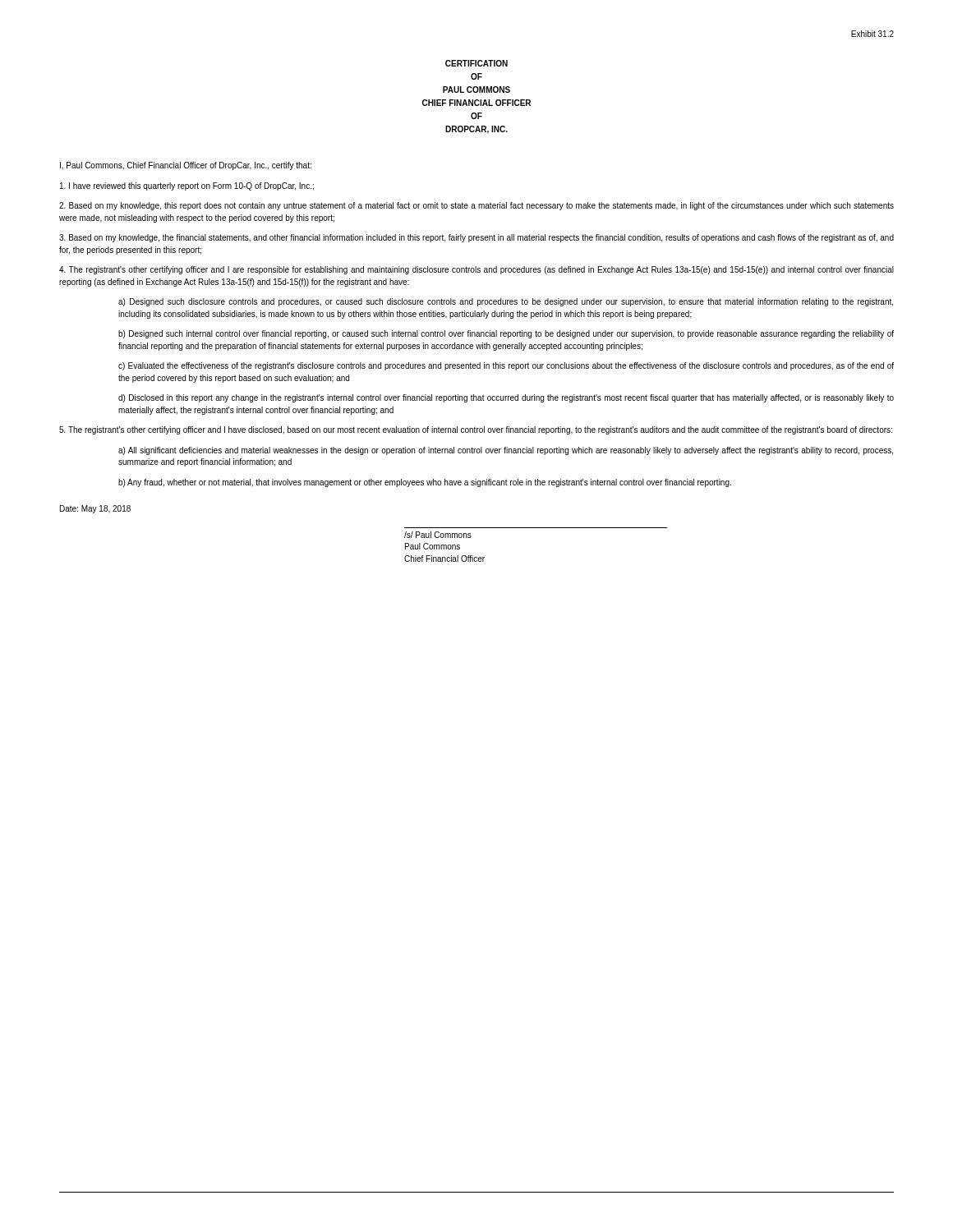Image resolution: width=953 pixels, height=1232 pixels.
Task: Click on the text block starting "CERTIFICATIONOFPAUL COMMONSCHIEF FINANCIAL OFFICEROFDROPCAR, INC."
Action: [x=476, y=97]
